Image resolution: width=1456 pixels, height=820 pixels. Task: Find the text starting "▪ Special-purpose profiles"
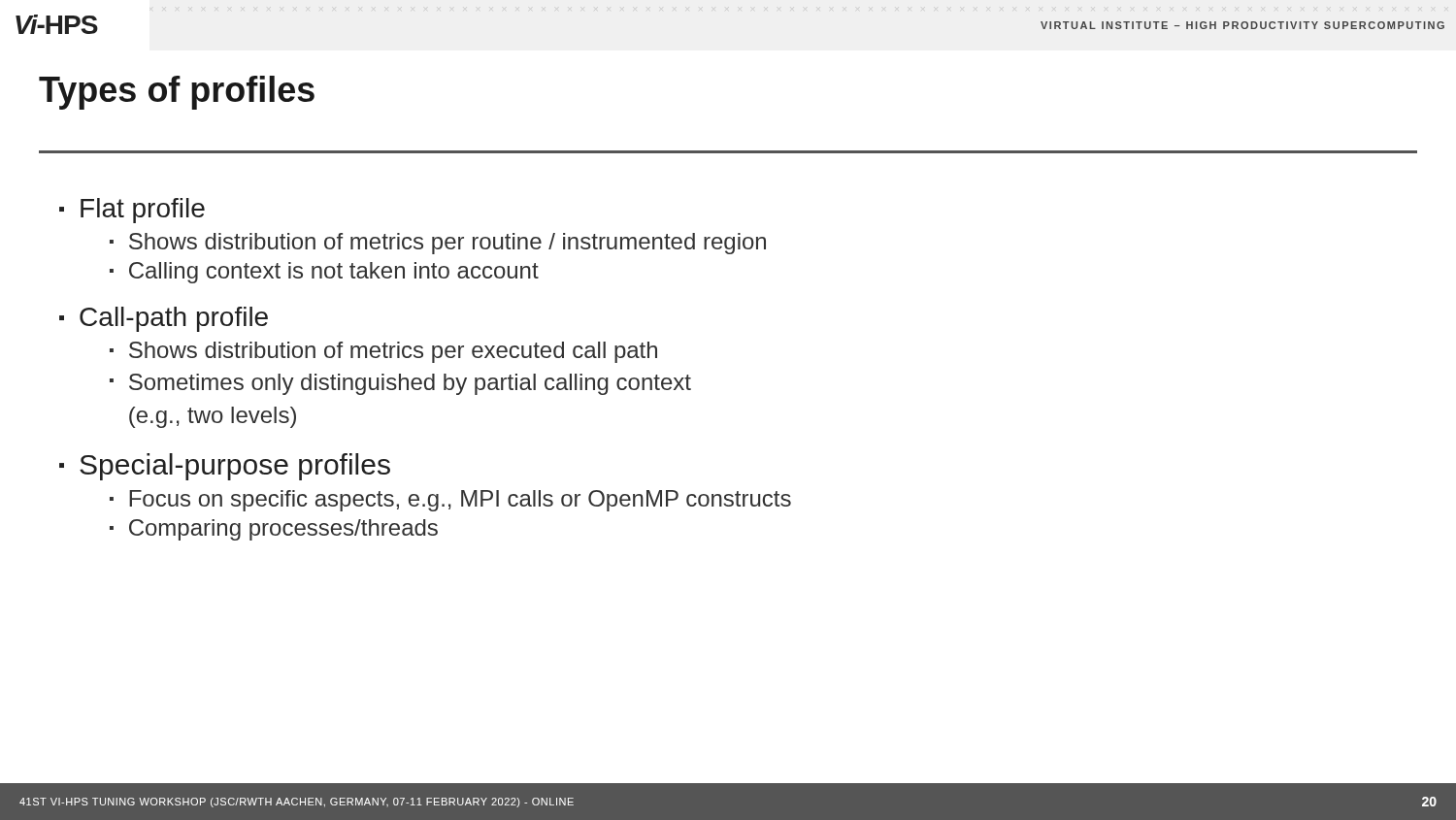tap(225, 465)
